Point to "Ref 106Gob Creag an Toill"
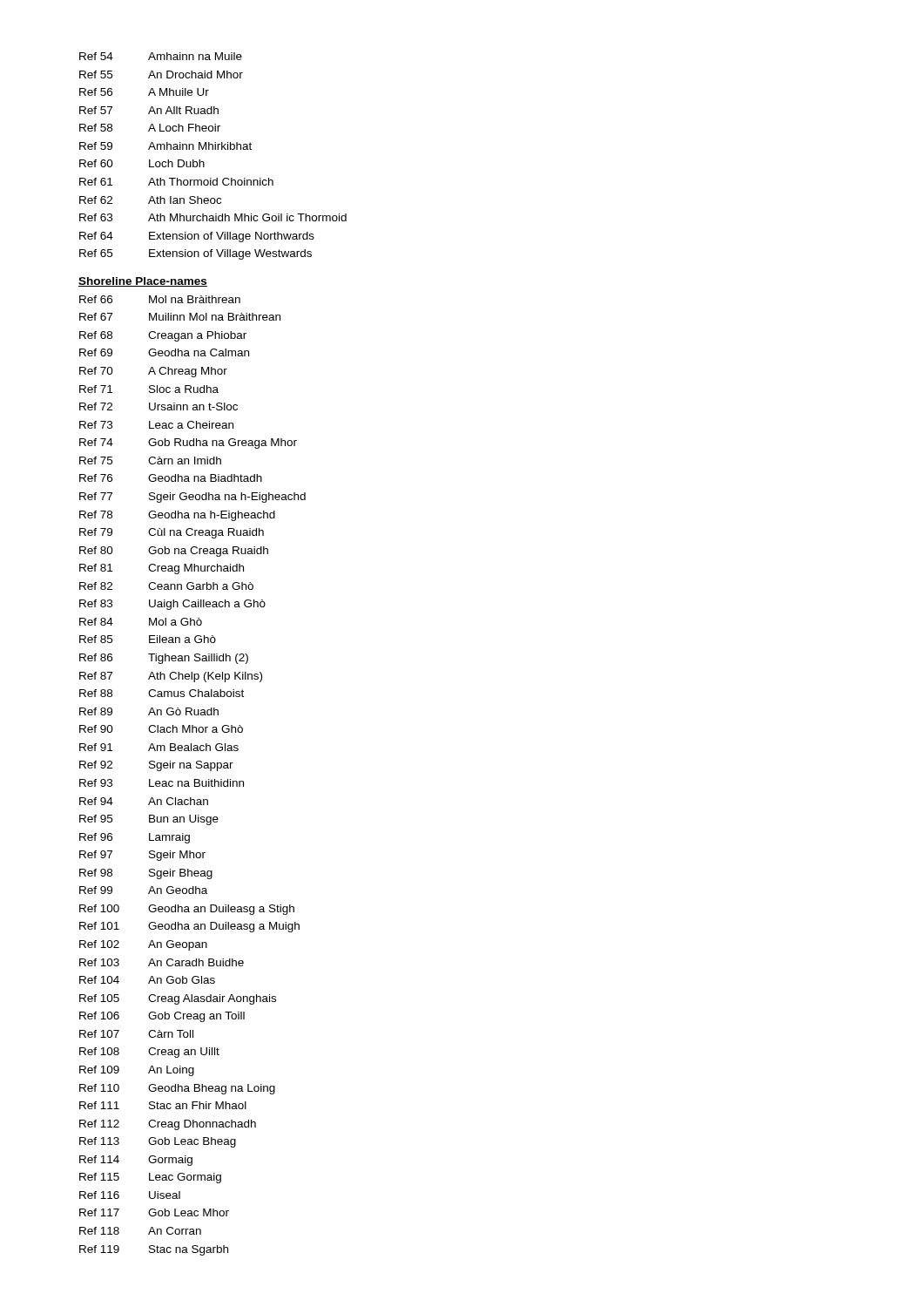Image resolution: width=924 pixels, height=1307 pixels. point(162,1017)
